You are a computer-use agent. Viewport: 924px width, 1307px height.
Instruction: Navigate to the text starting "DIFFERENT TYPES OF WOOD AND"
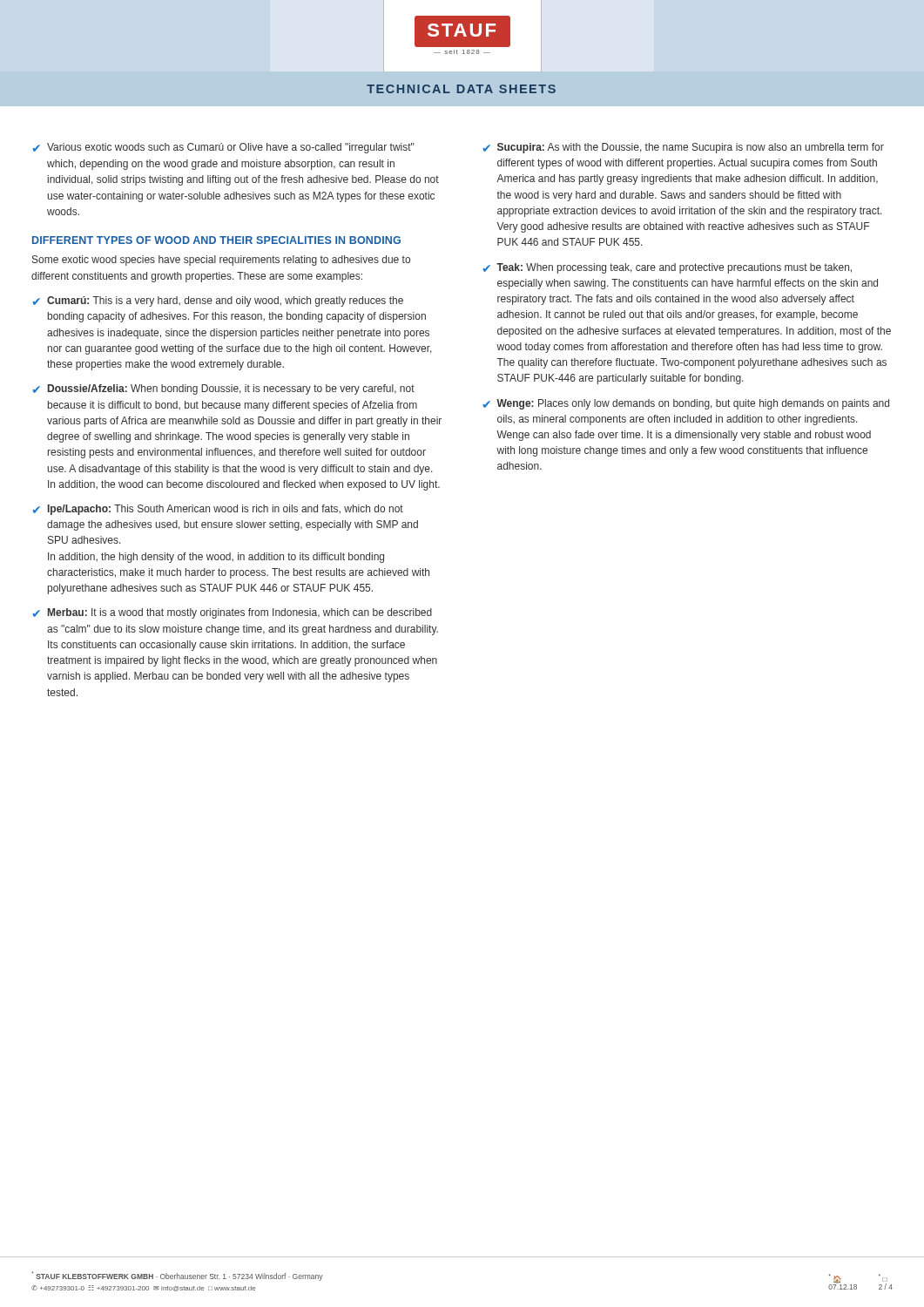tap(216, 240)
